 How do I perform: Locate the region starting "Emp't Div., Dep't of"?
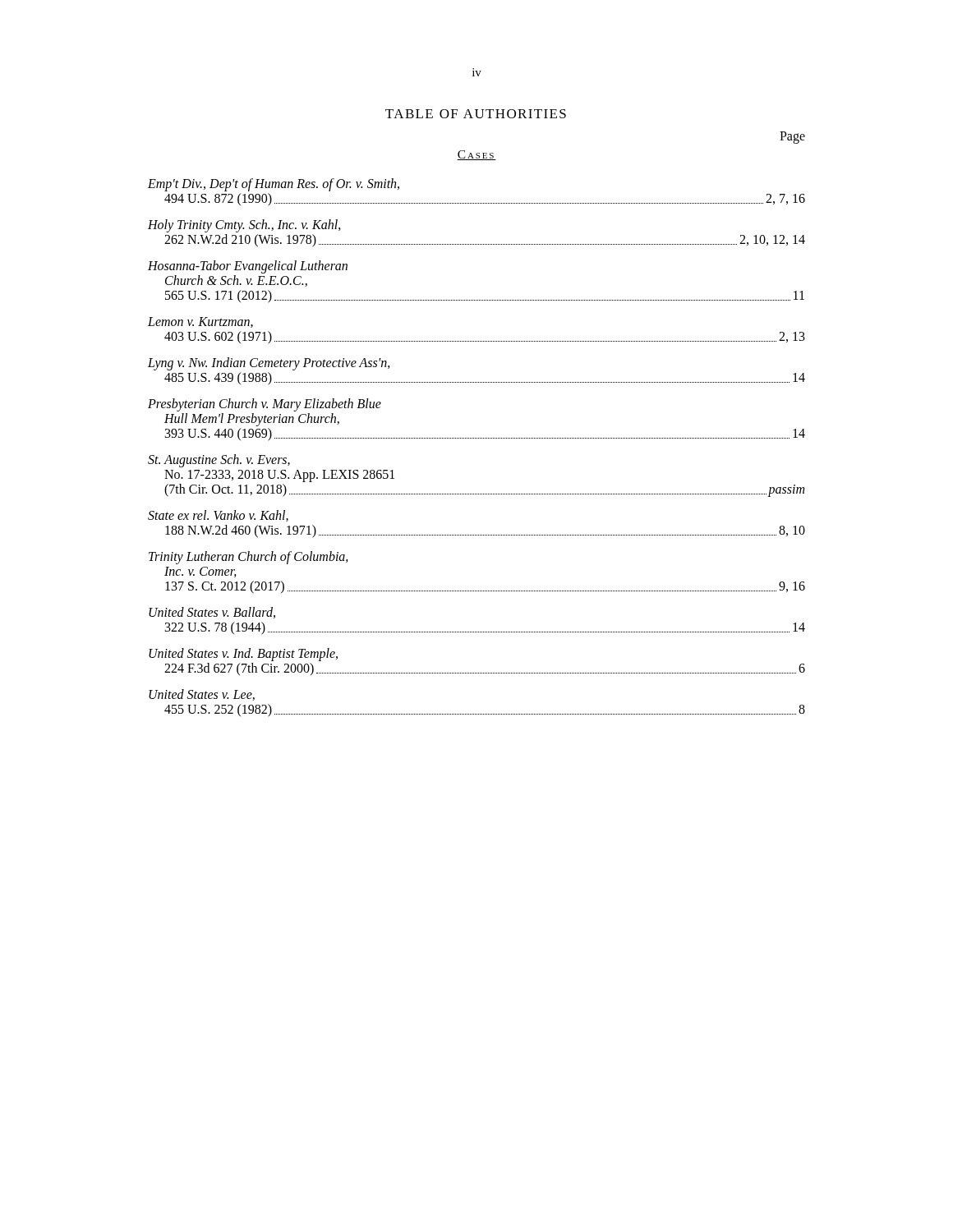point(476,191)
